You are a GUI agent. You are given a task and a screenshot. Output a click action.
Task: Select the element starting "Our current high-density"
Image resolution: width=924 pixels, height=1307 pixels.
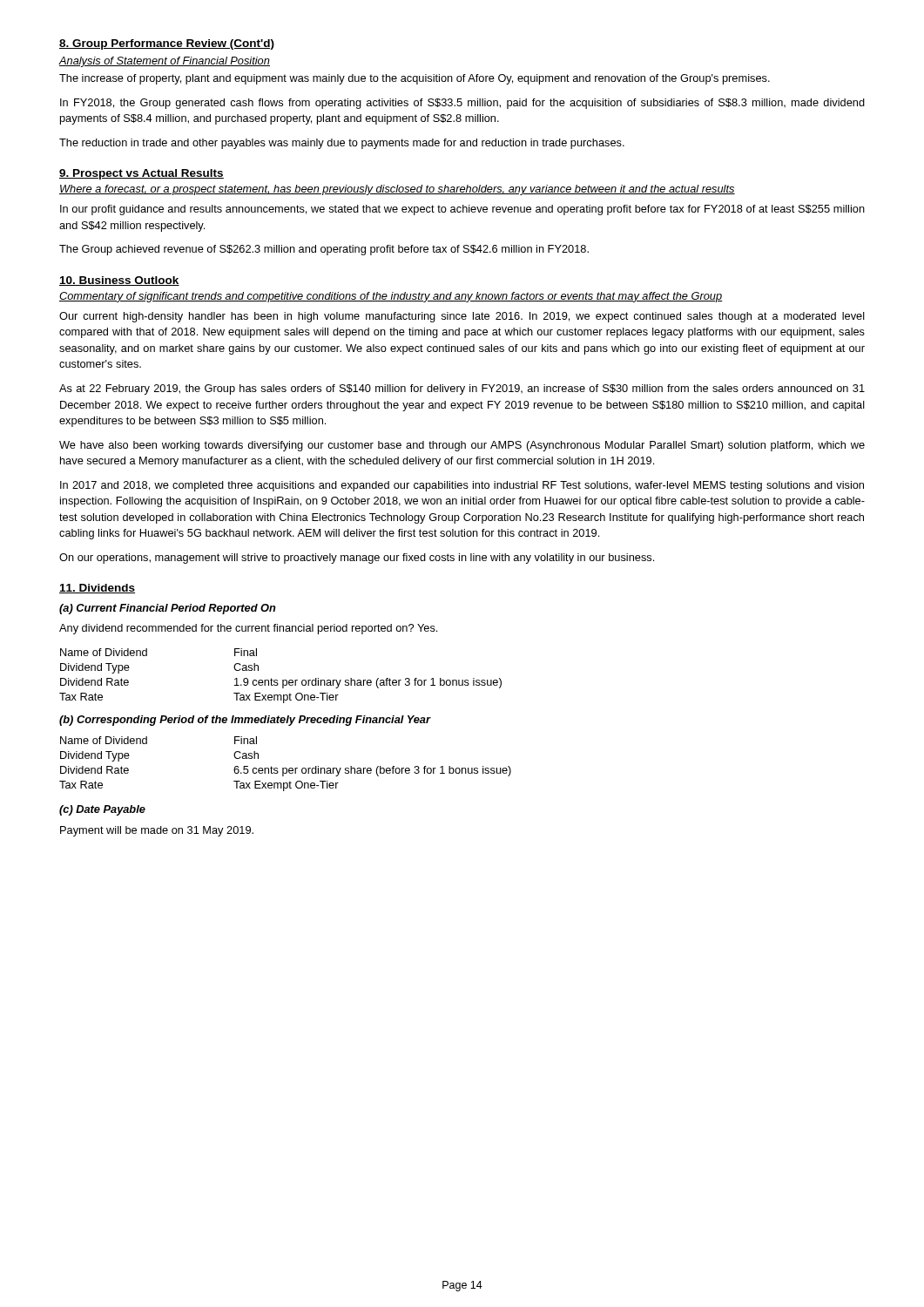(x=462, y=340)
